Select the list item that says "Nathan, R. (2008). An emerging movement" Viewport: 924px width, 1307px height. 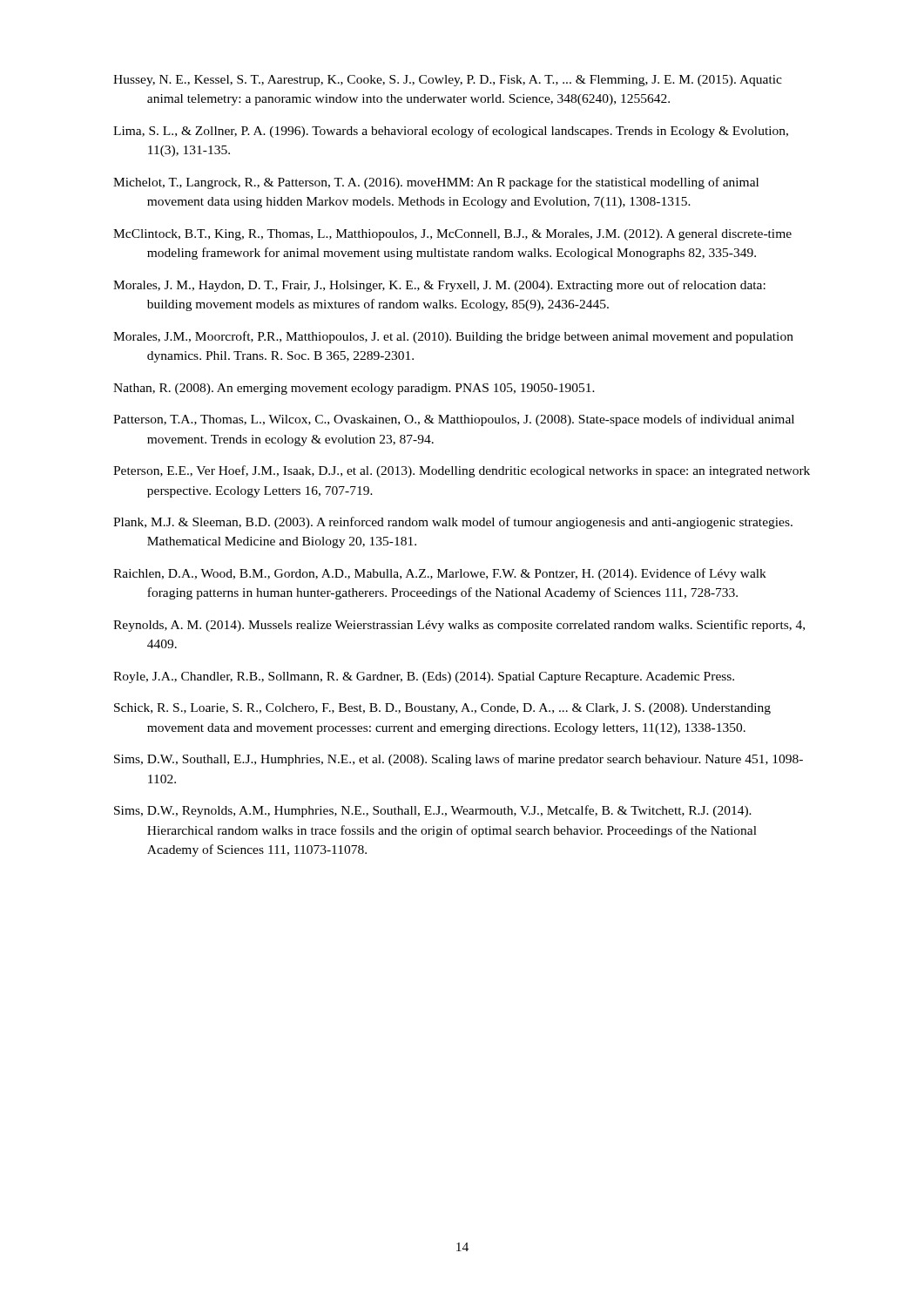(462, 388)
